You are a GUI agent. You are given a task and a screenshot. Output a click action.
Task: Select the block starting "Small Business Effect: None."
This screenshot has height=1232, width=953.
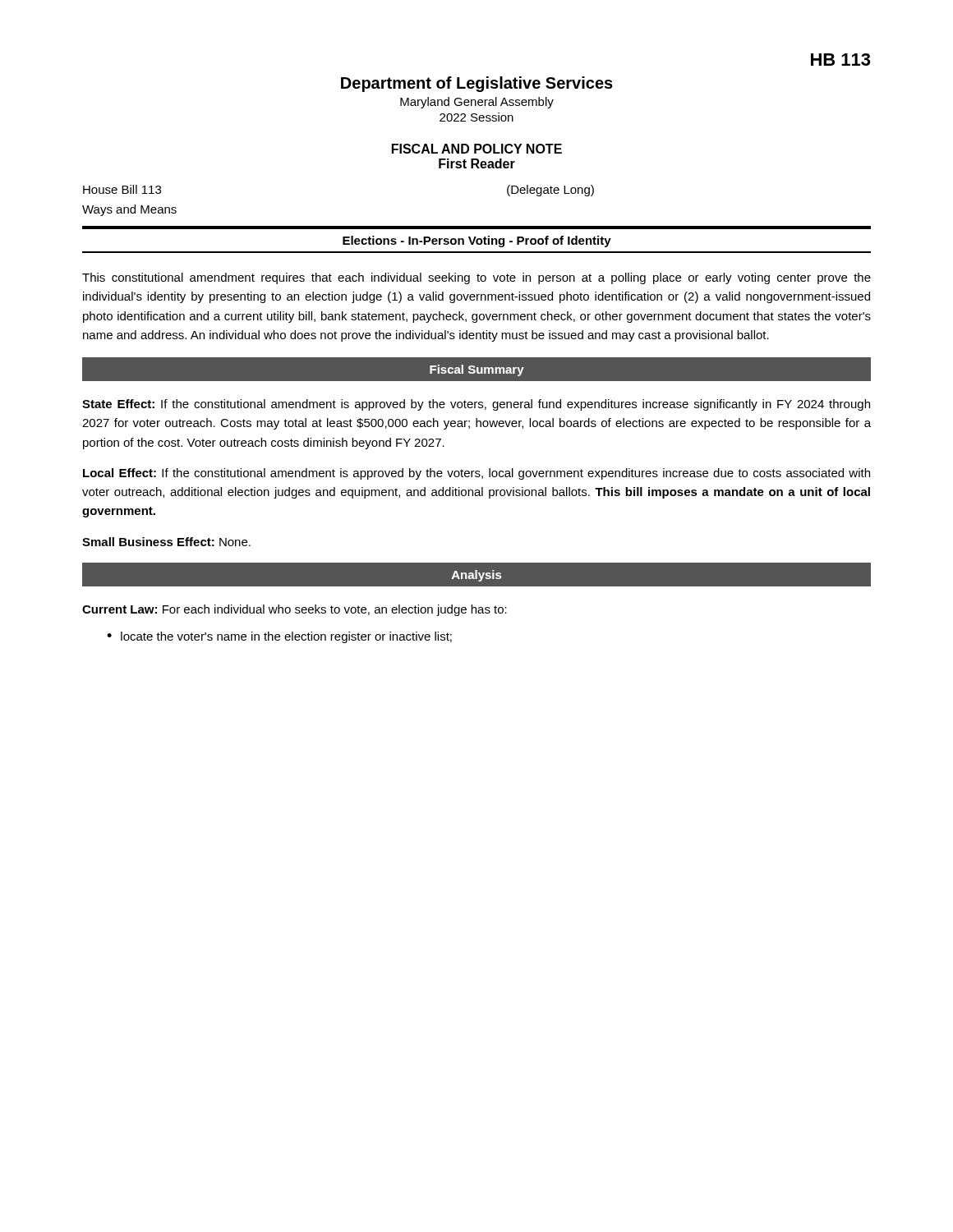[167, 541]
